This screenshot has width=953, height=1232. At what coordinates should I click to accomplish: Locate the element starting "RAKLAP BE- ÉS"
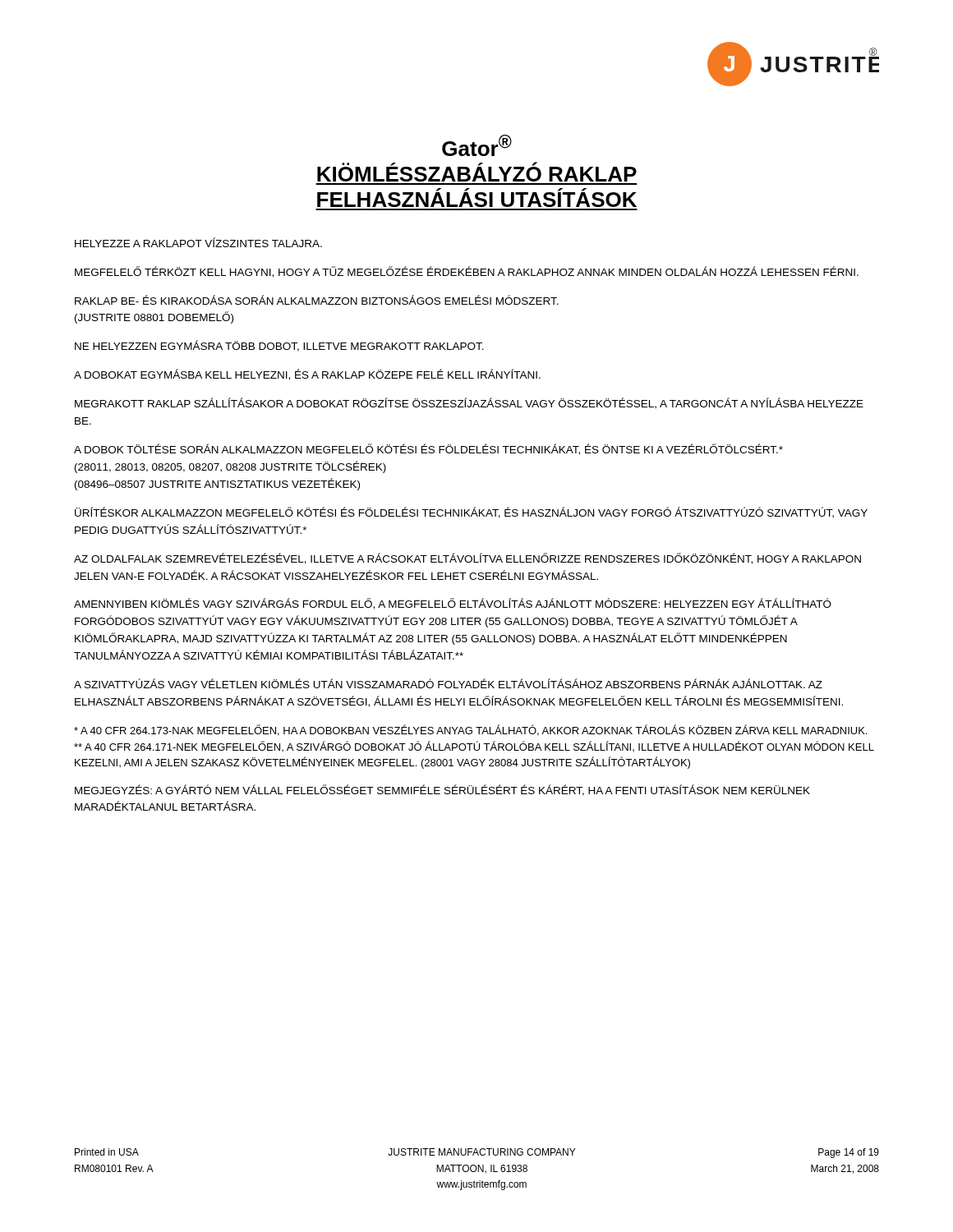pos(316,309)
